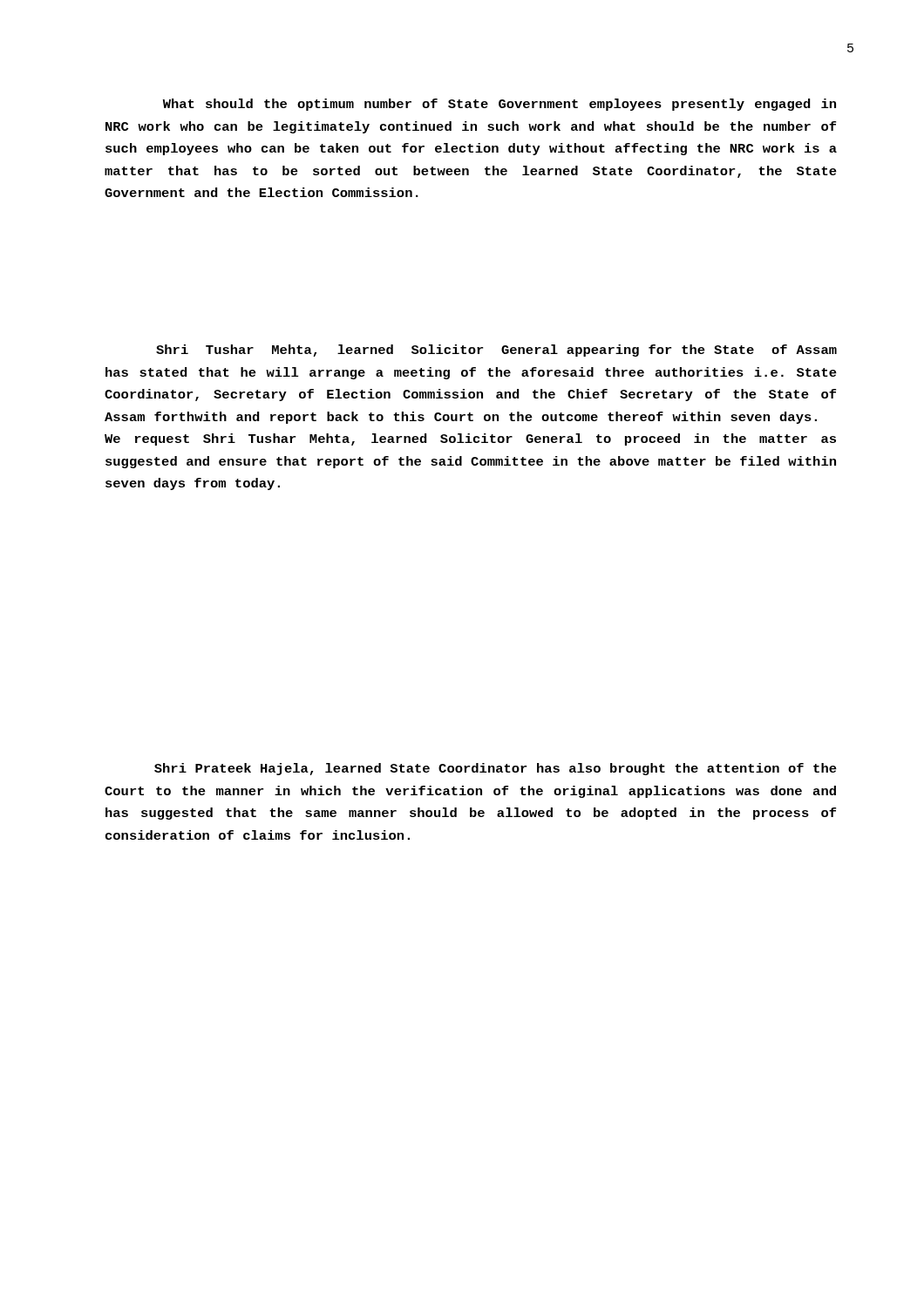Screen dimensions: 1308x924
Task: Select the text block that says "Shri Prateek Hajela, learned State Coordinator has also"
Action: tap(471, 803)
